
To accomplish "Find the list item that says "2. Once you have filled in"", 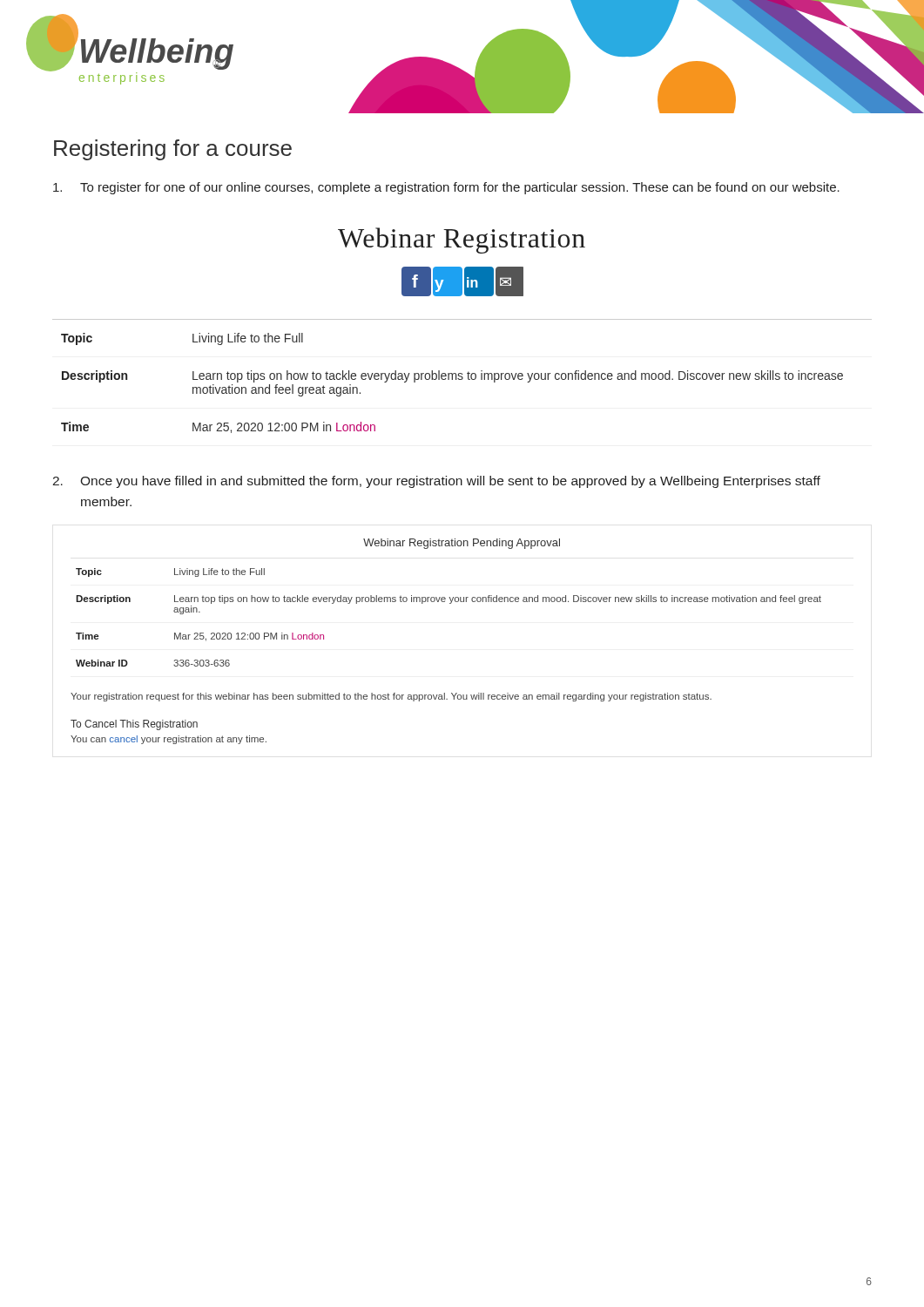I will coord(462,491).
